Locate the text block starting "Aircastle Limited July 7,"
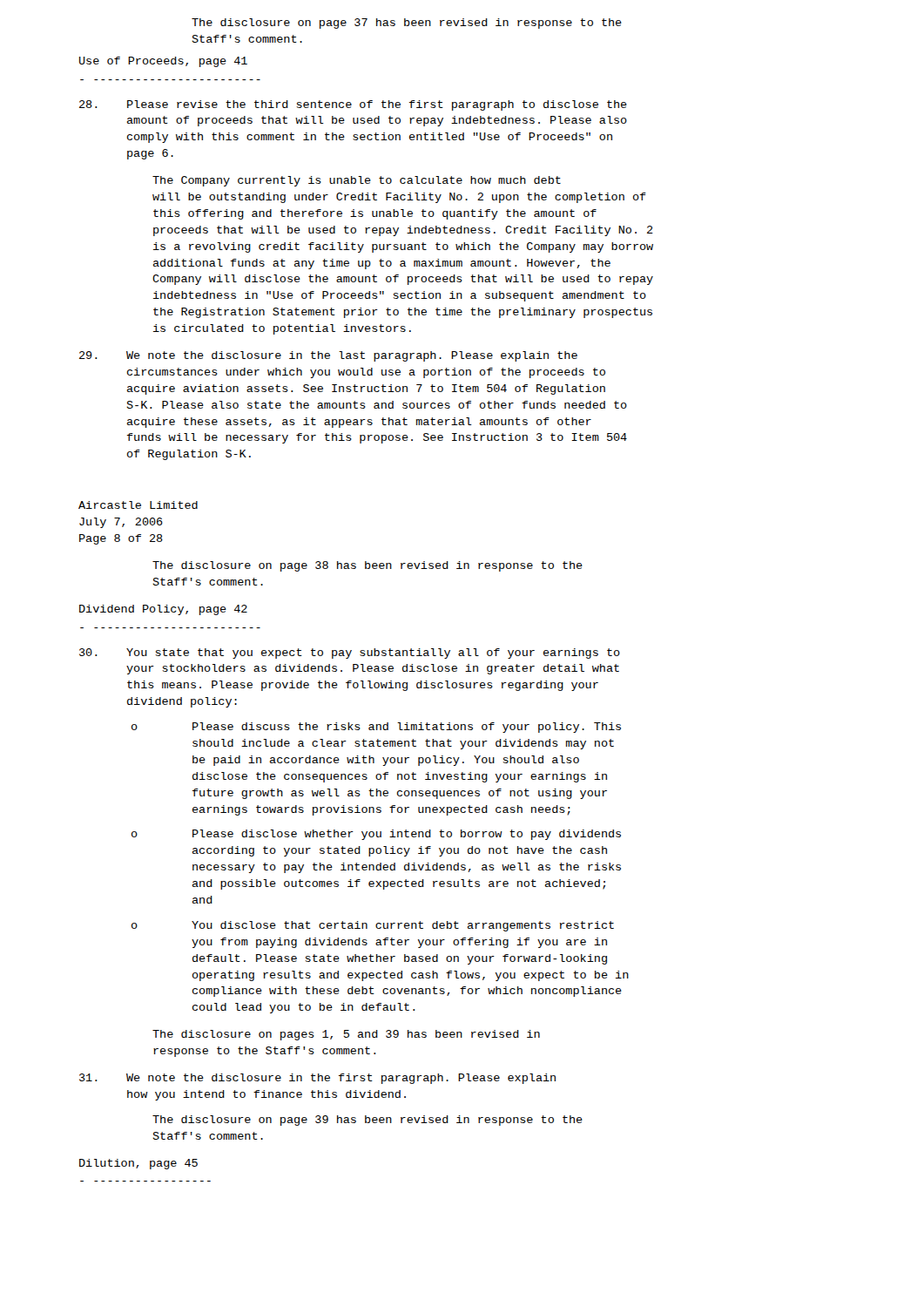 coord(138,523)
